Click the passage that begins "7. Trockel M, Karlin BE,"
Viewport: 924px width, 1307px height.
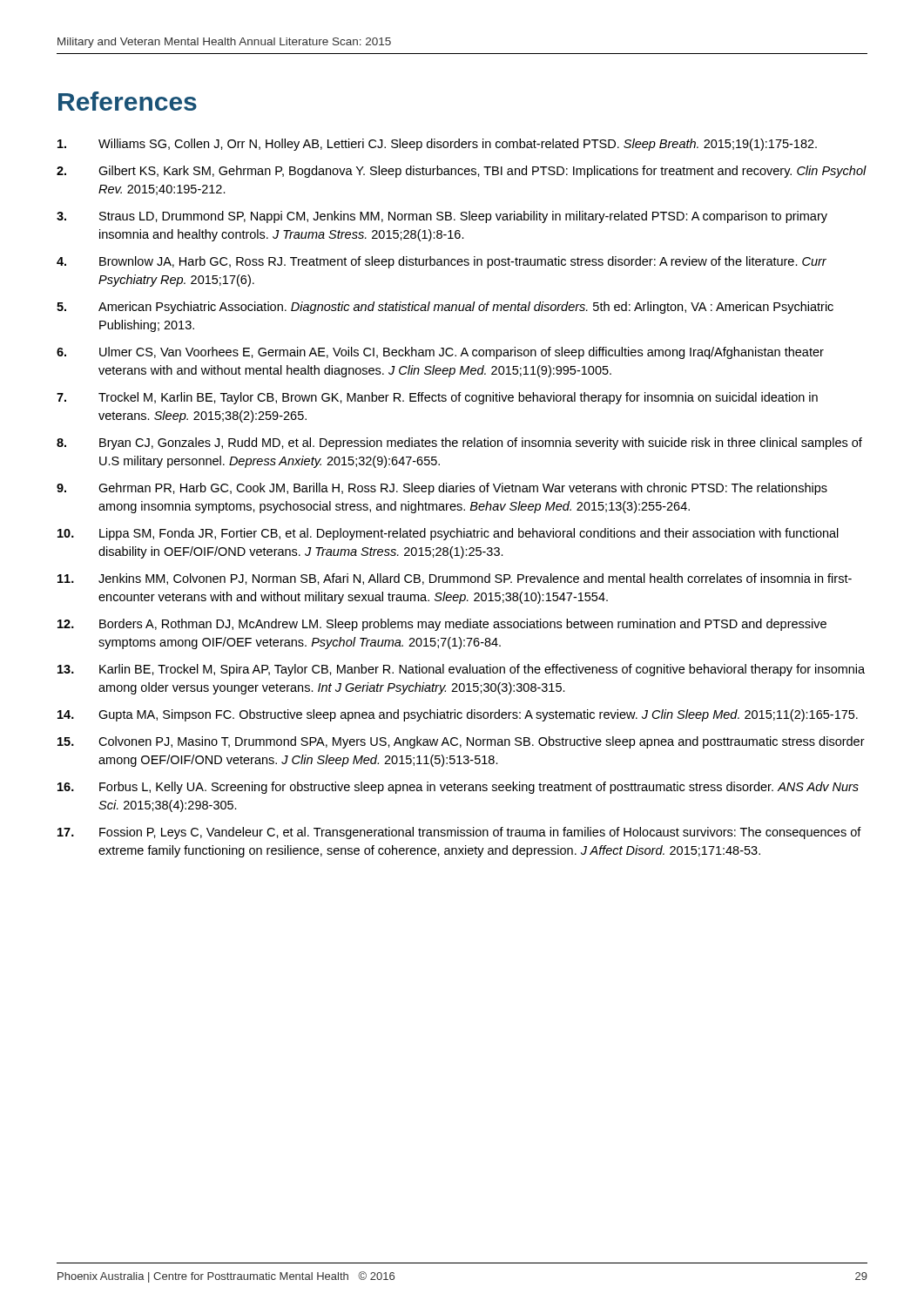pyautogui.click(x=462, y=407)
